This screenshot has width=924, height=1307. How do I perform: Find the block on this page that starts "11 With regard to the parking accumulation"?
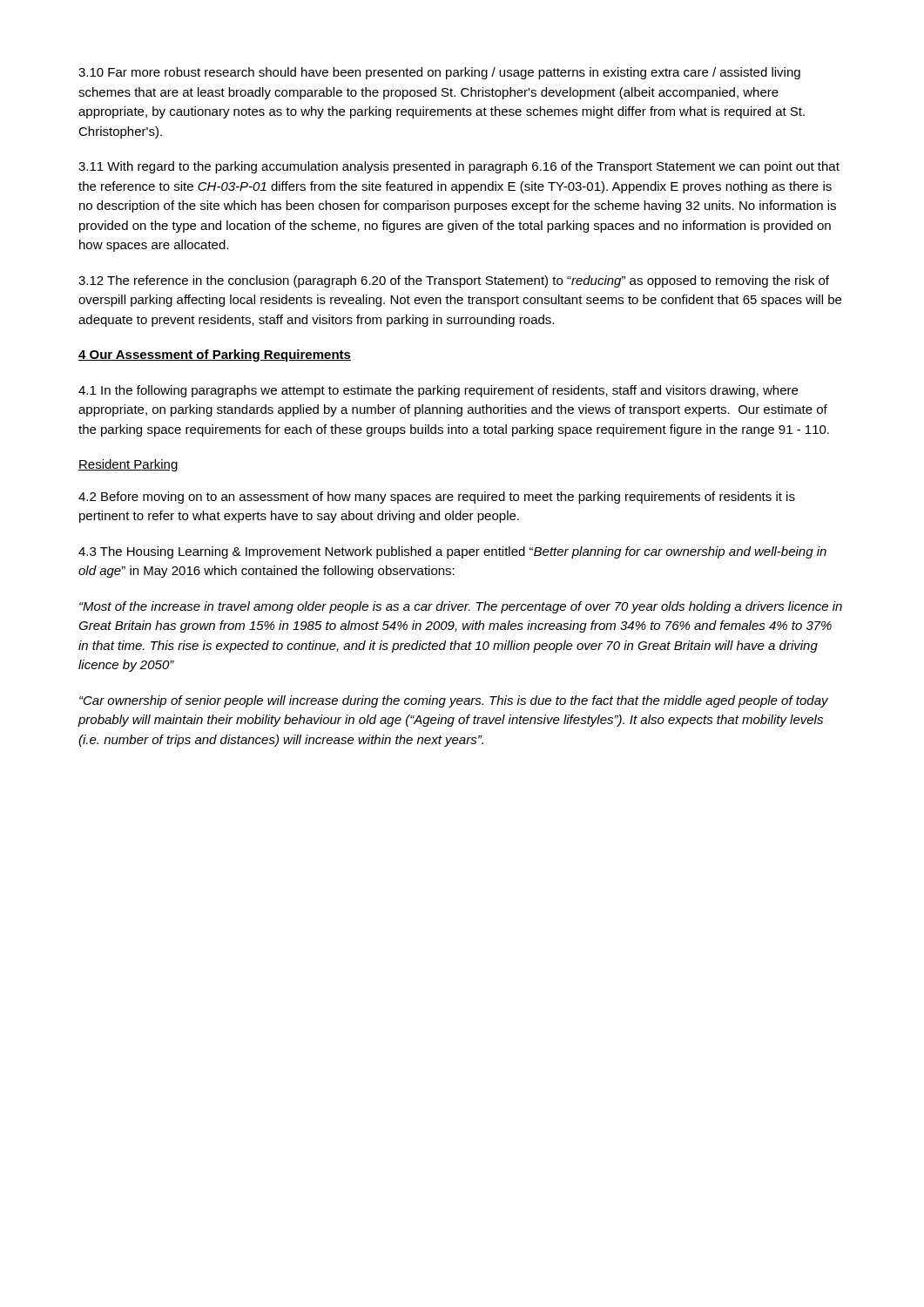[x=459, y=205]
